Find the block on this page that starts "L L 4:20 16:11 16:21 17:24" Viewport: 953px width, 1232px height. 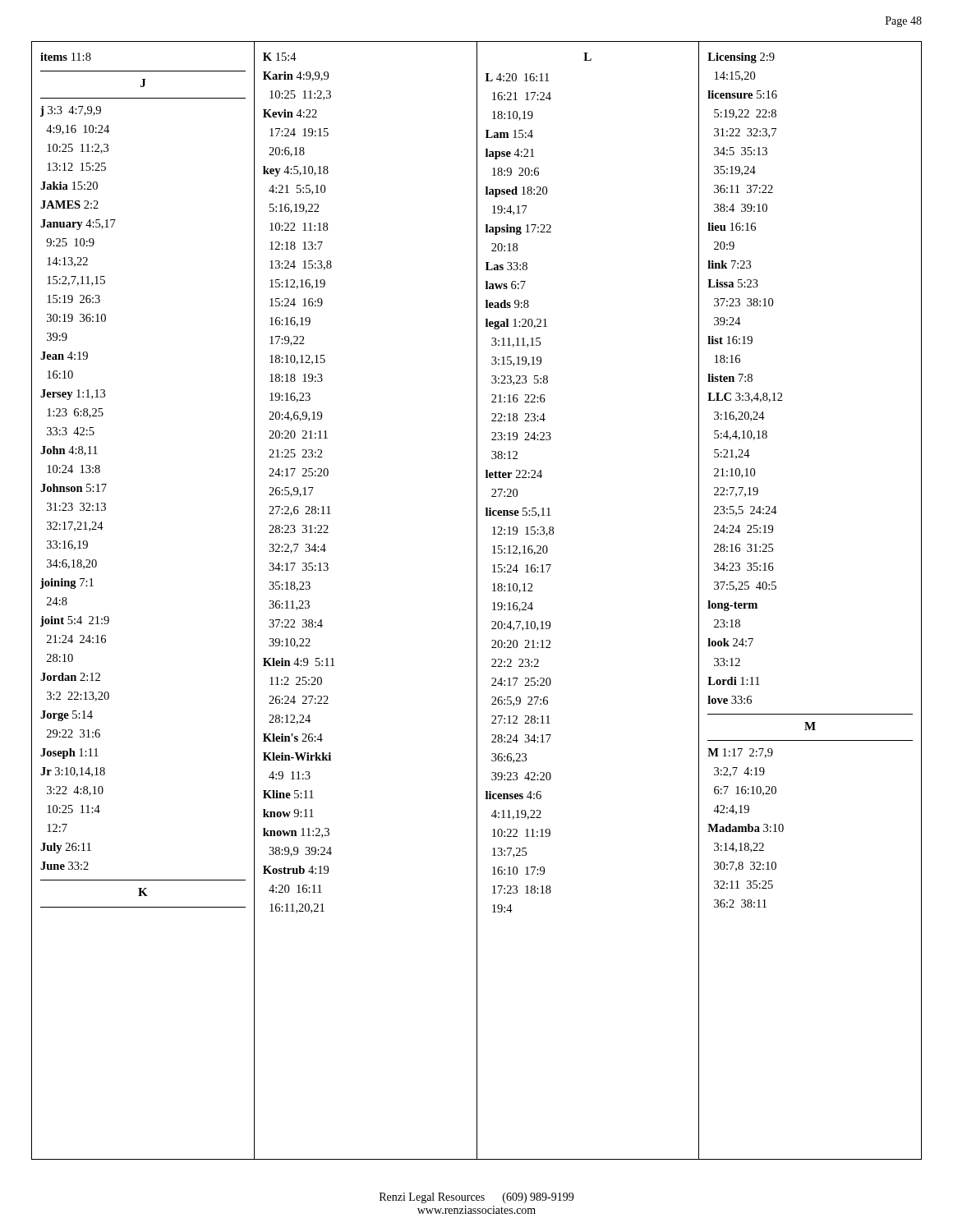(x=587, y=57)
